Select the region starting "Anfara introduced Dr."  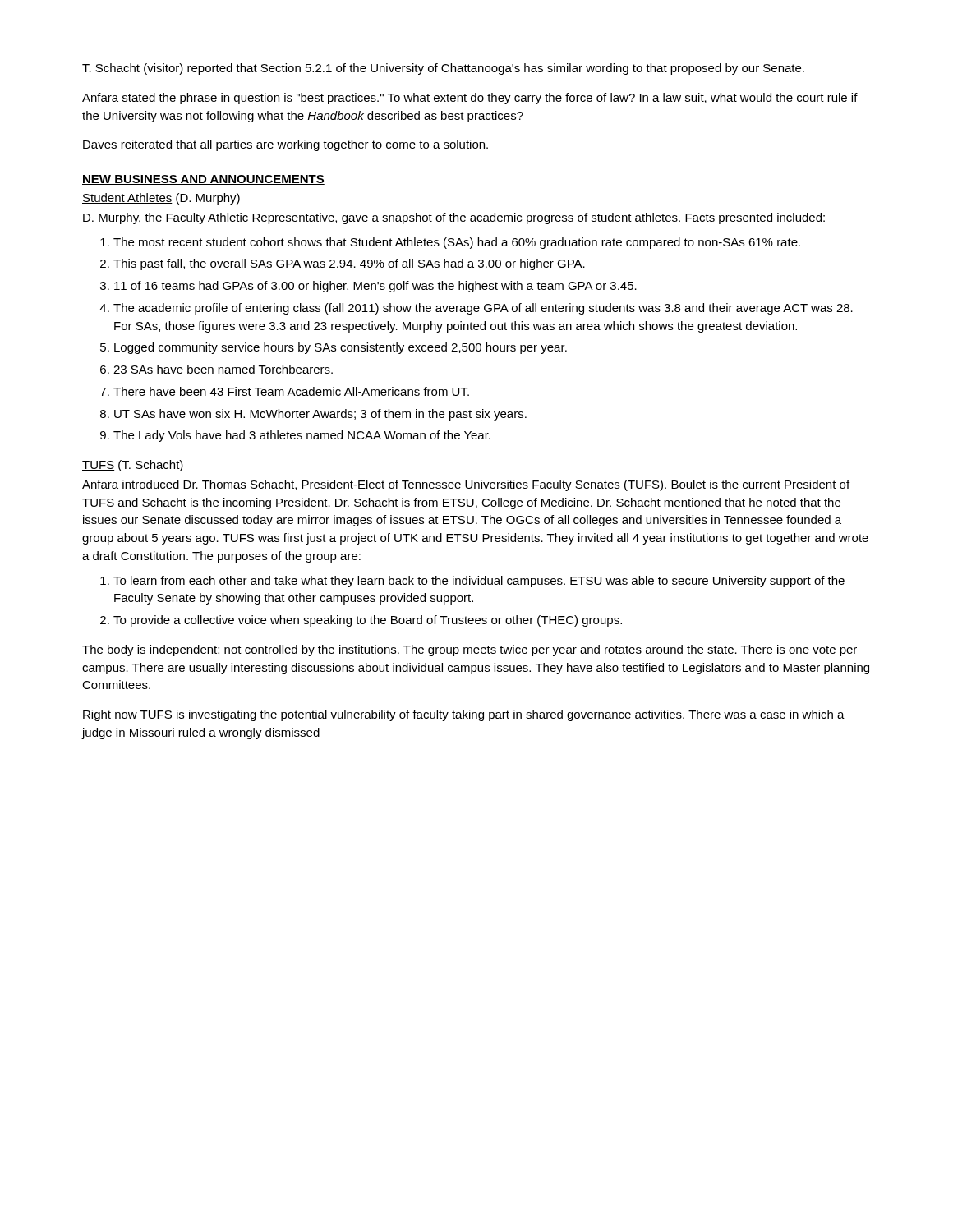click(x=475, y=520)
